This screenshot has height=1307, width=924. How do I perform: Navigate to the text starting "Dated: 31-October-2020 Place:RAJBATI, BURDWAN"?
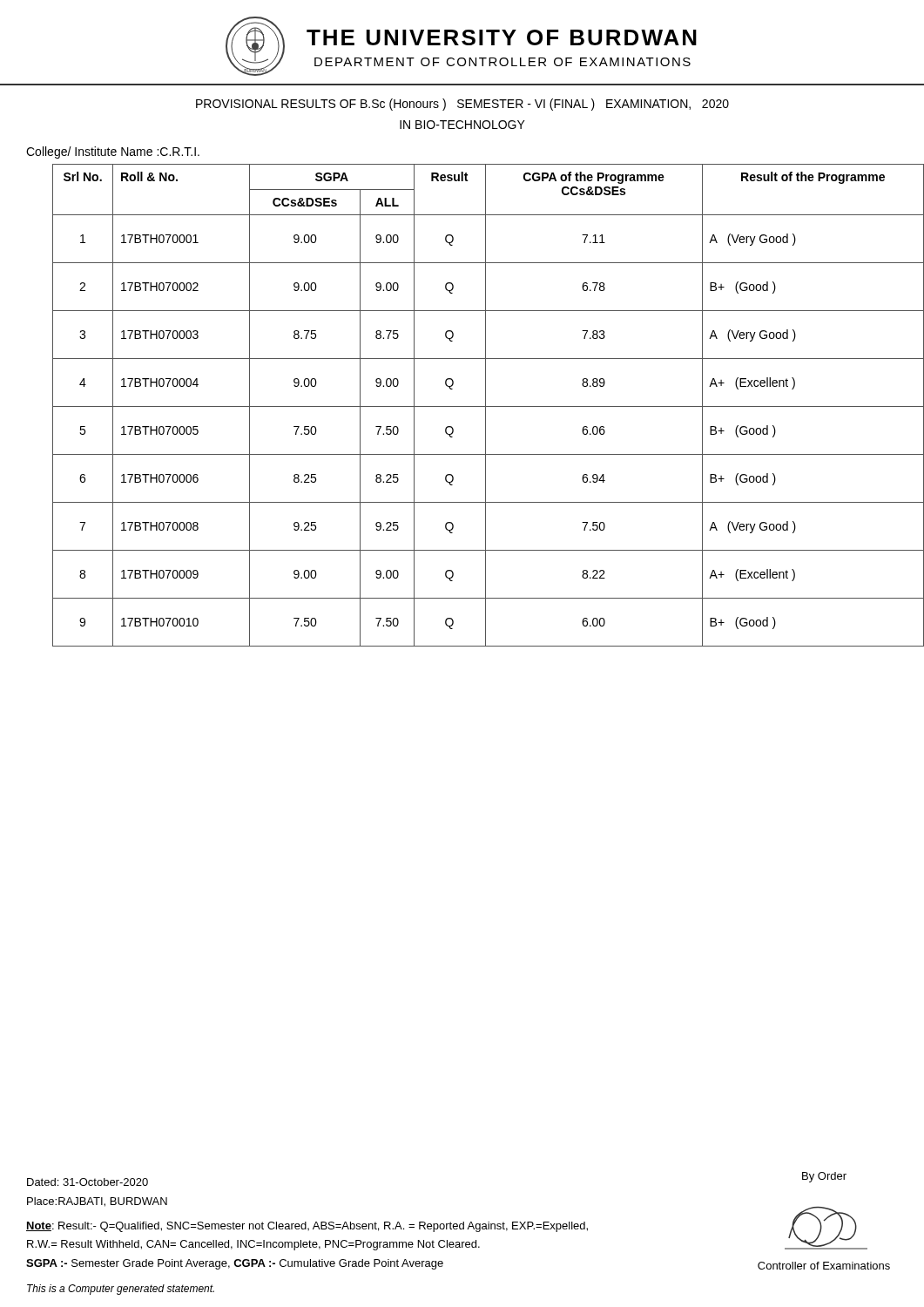[97, 1191]
